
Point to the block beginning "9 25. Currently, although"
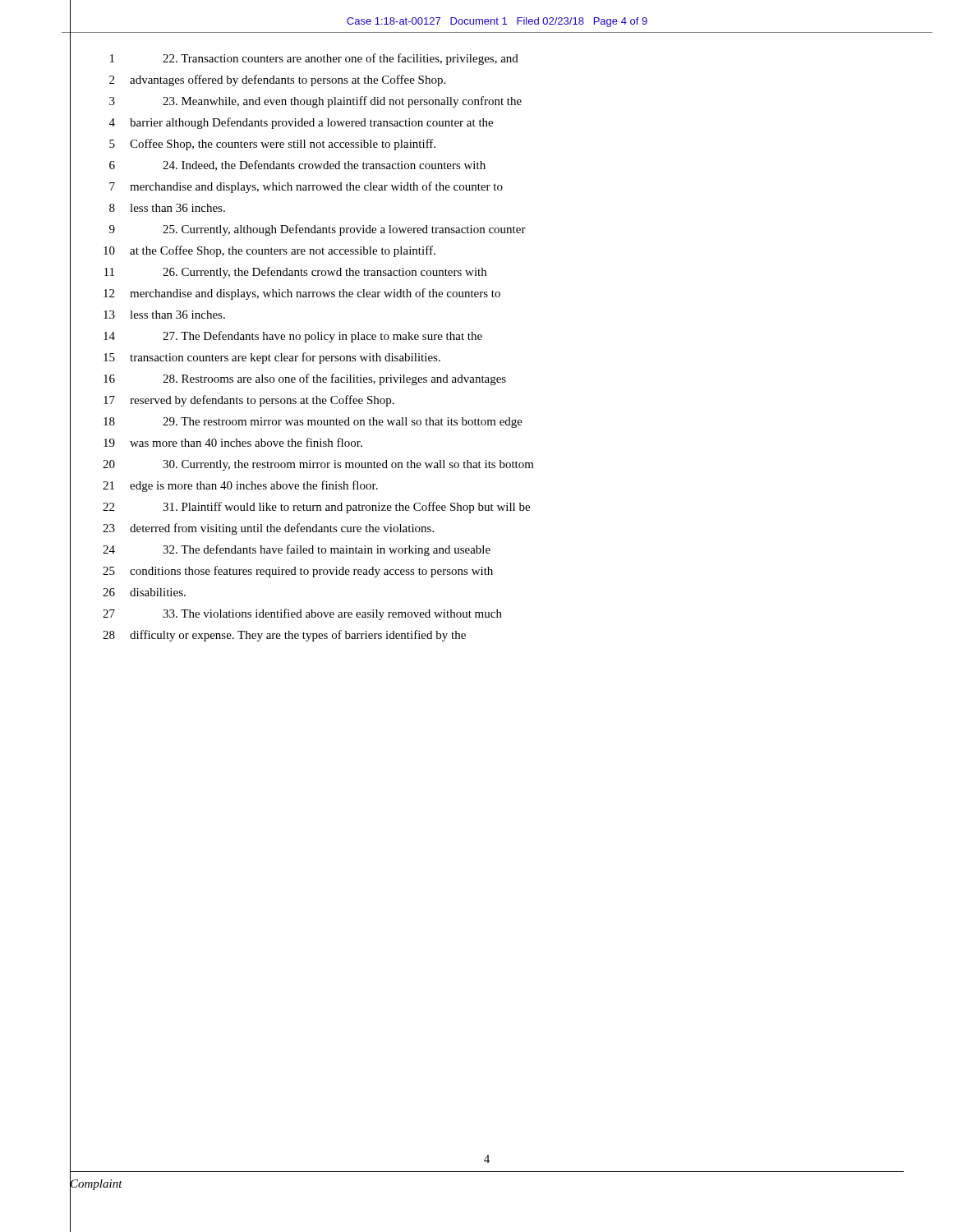(487, 241)
